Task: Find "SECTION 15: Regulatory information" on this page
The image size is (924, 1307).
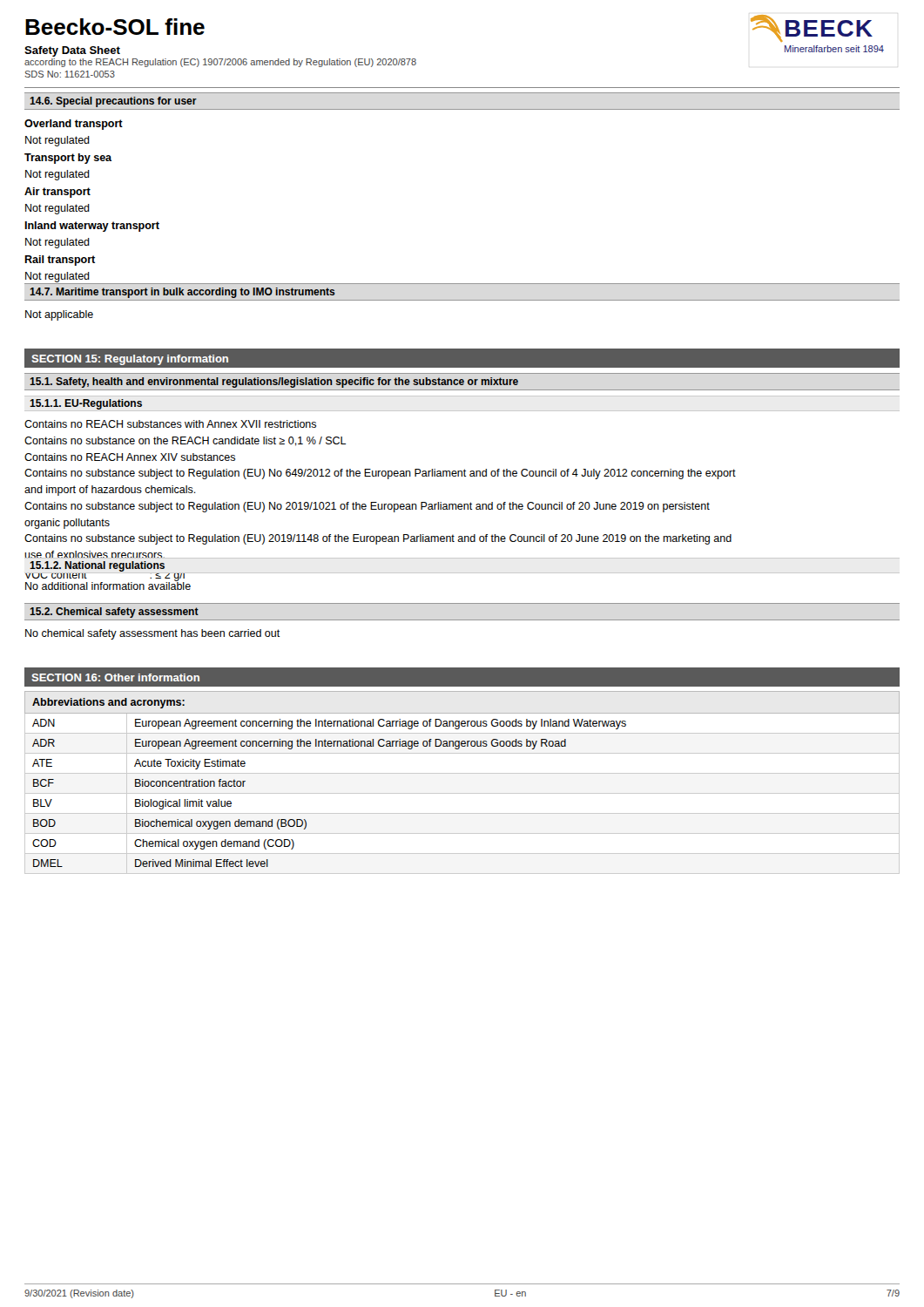Action: coord(130,358)
